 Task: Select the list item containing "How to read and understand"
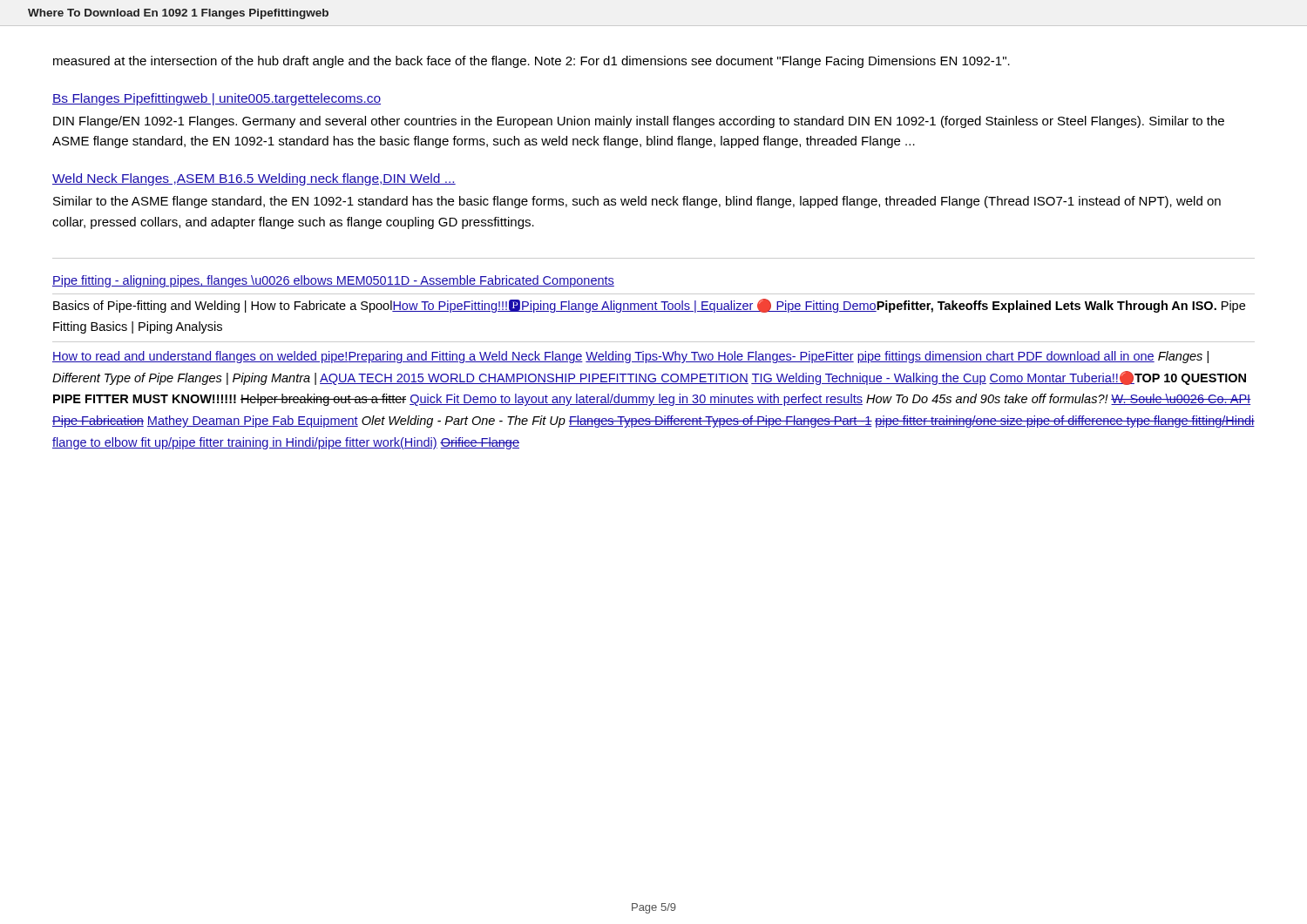click(x=653, y=399)
